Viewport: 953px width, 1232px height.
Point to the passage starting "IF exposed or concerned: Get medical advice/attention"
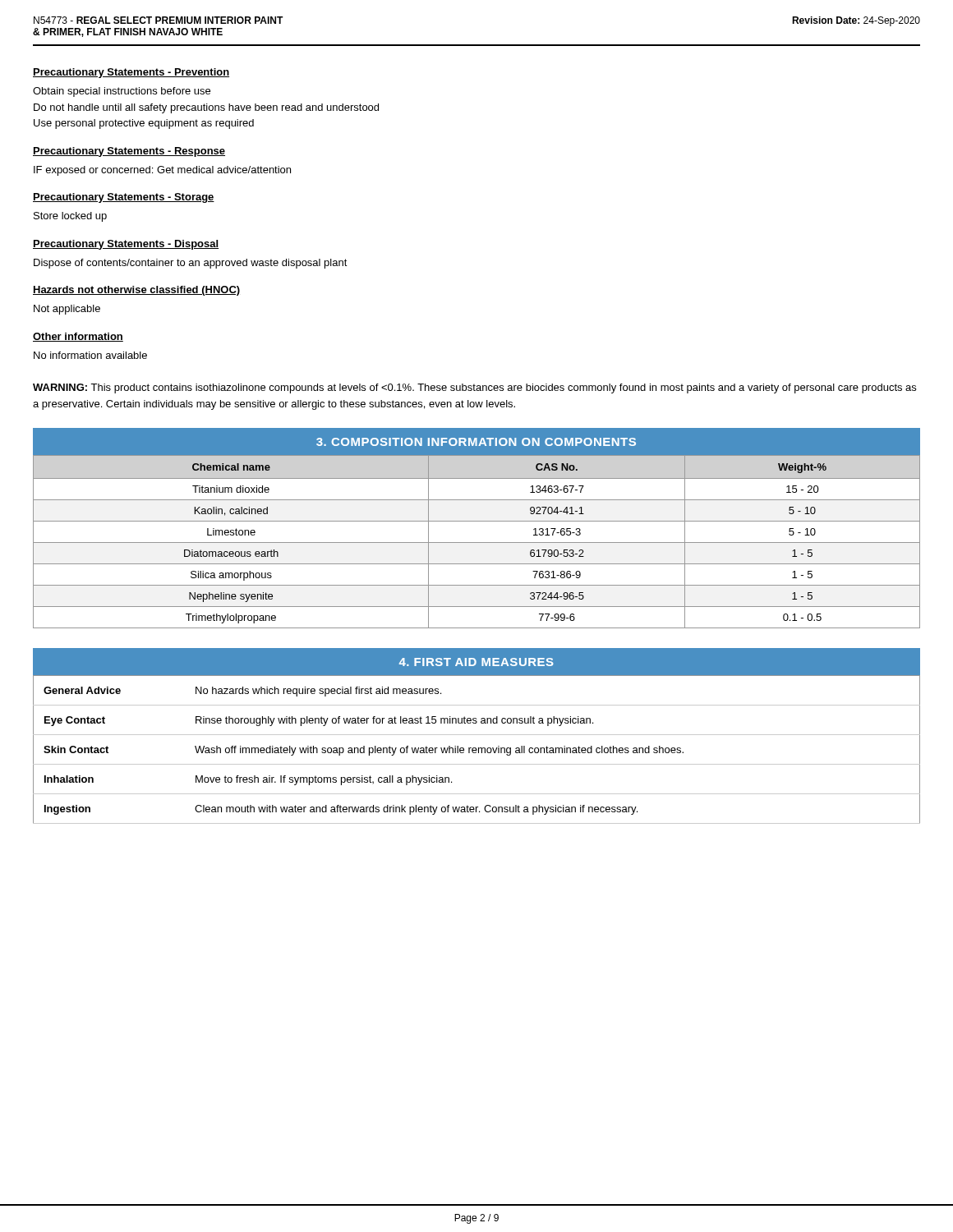tap(162, 171)
